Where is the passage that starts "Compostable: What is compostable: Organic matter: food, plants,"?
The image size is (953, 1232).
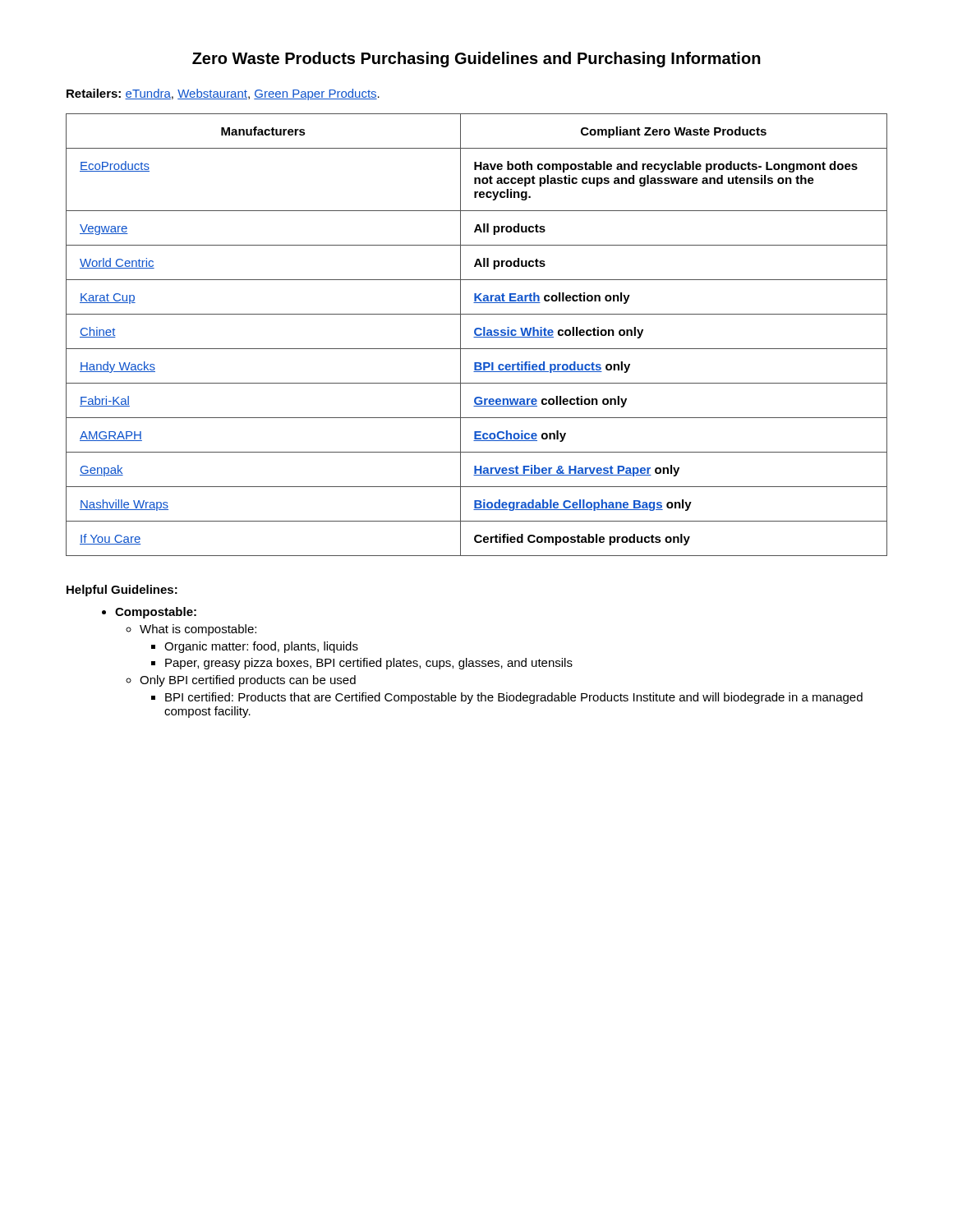coord(501,661)
